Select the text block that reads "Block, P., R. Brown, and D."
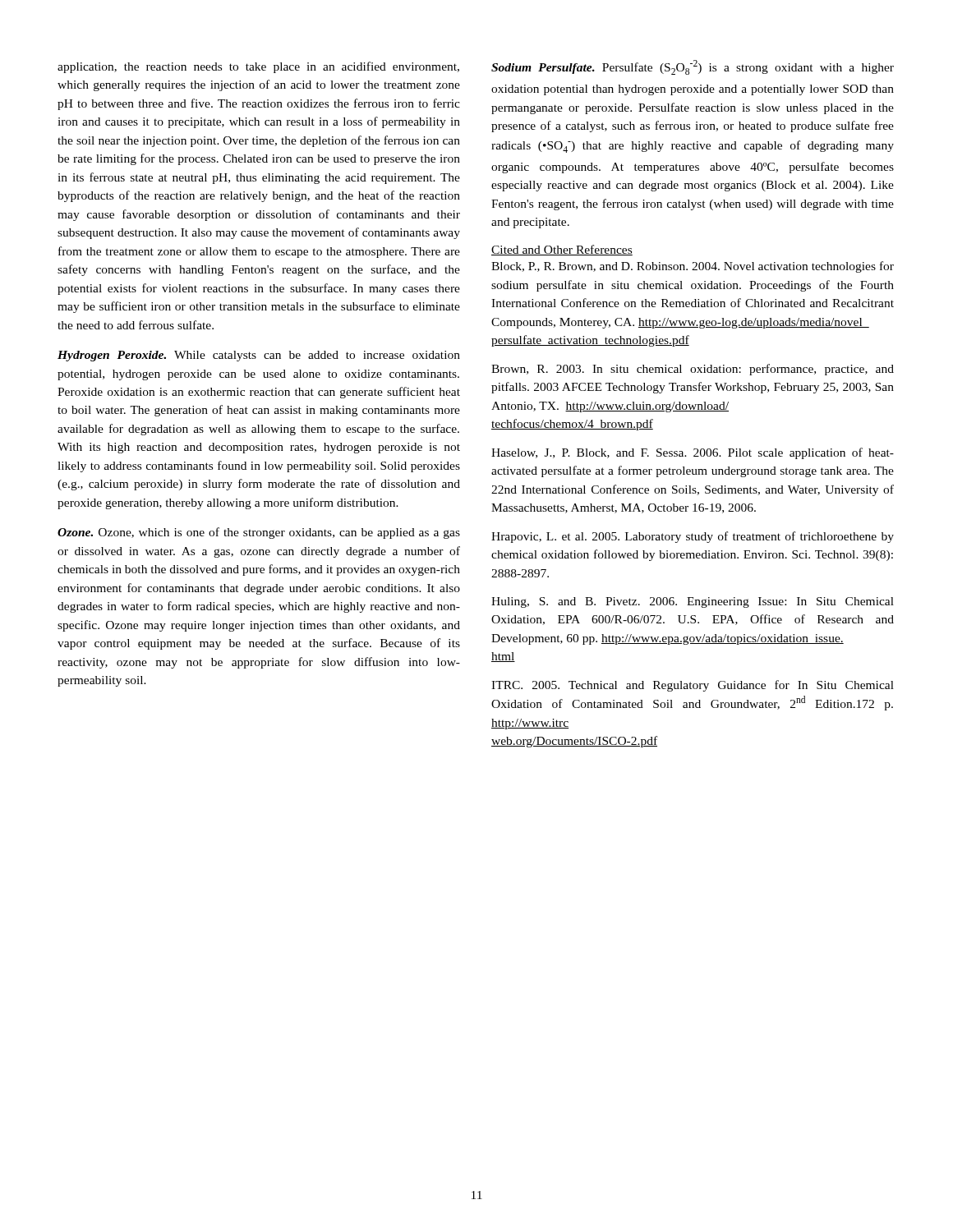Screen dimensions: 1232x953 point(693,304)
